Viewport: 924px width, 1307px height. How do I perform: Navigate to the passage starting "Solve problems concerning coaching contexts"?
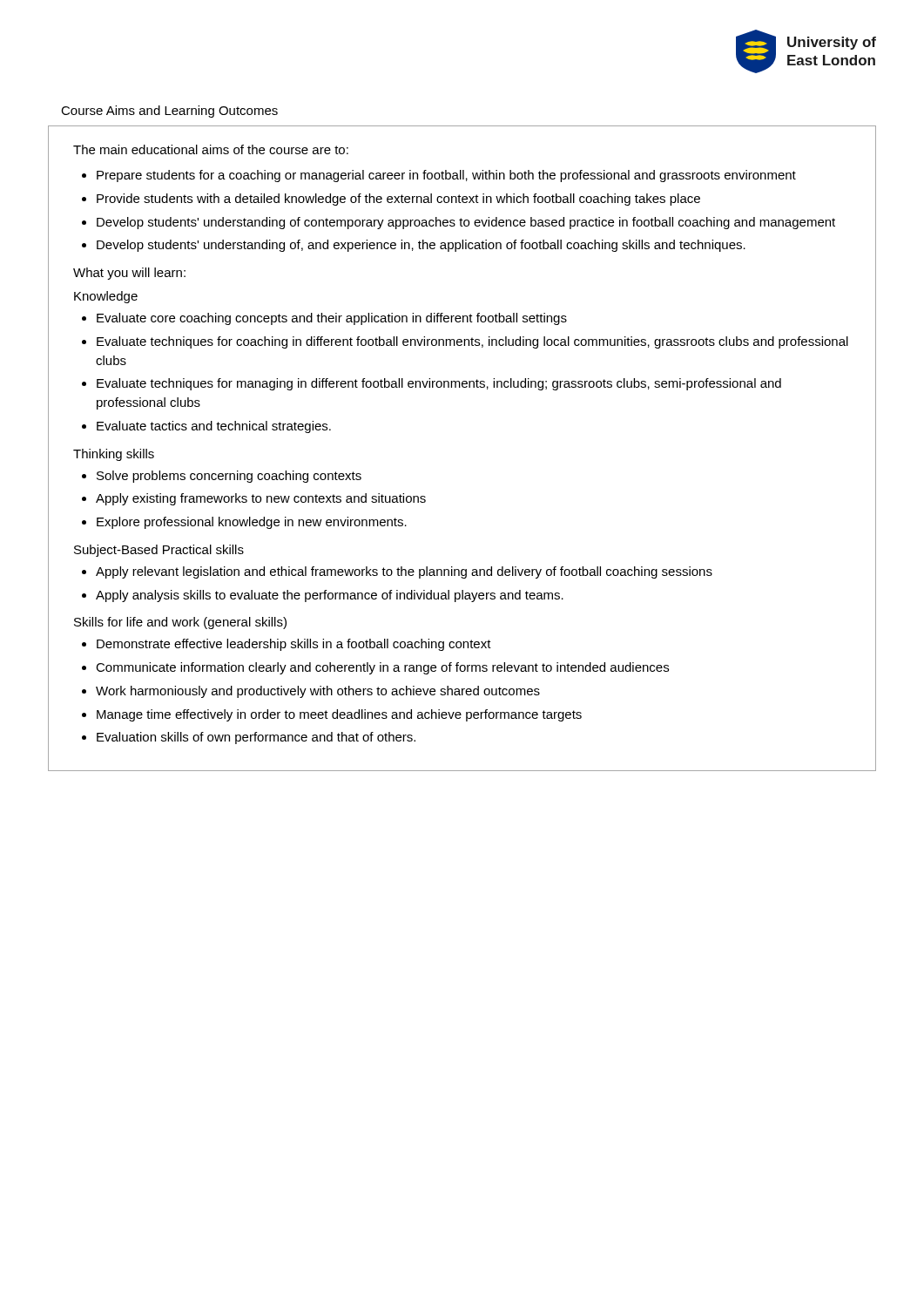[229, 475]
